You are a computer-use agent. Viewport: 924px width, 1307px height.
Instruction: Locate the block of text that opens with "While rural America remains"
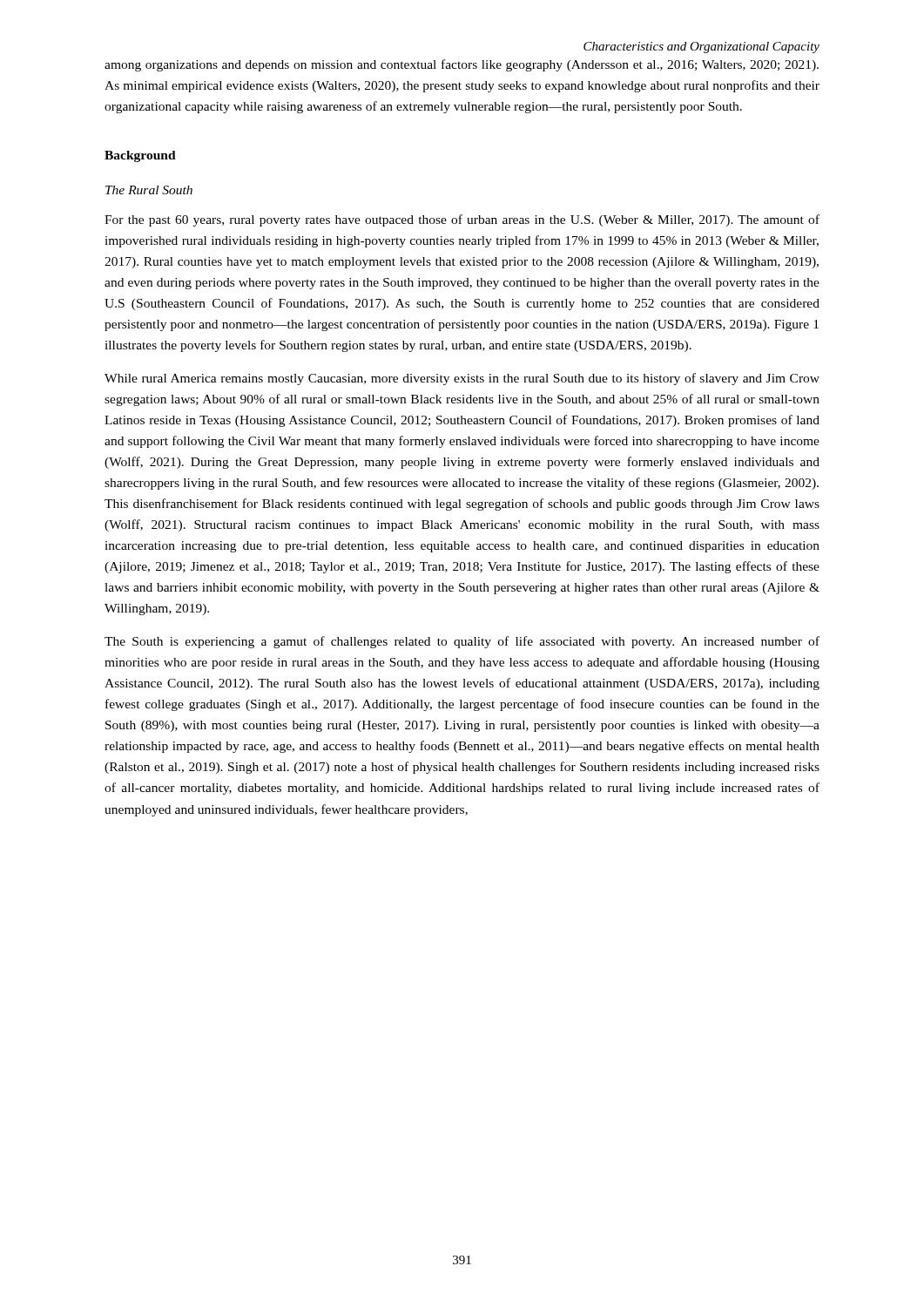462,493
